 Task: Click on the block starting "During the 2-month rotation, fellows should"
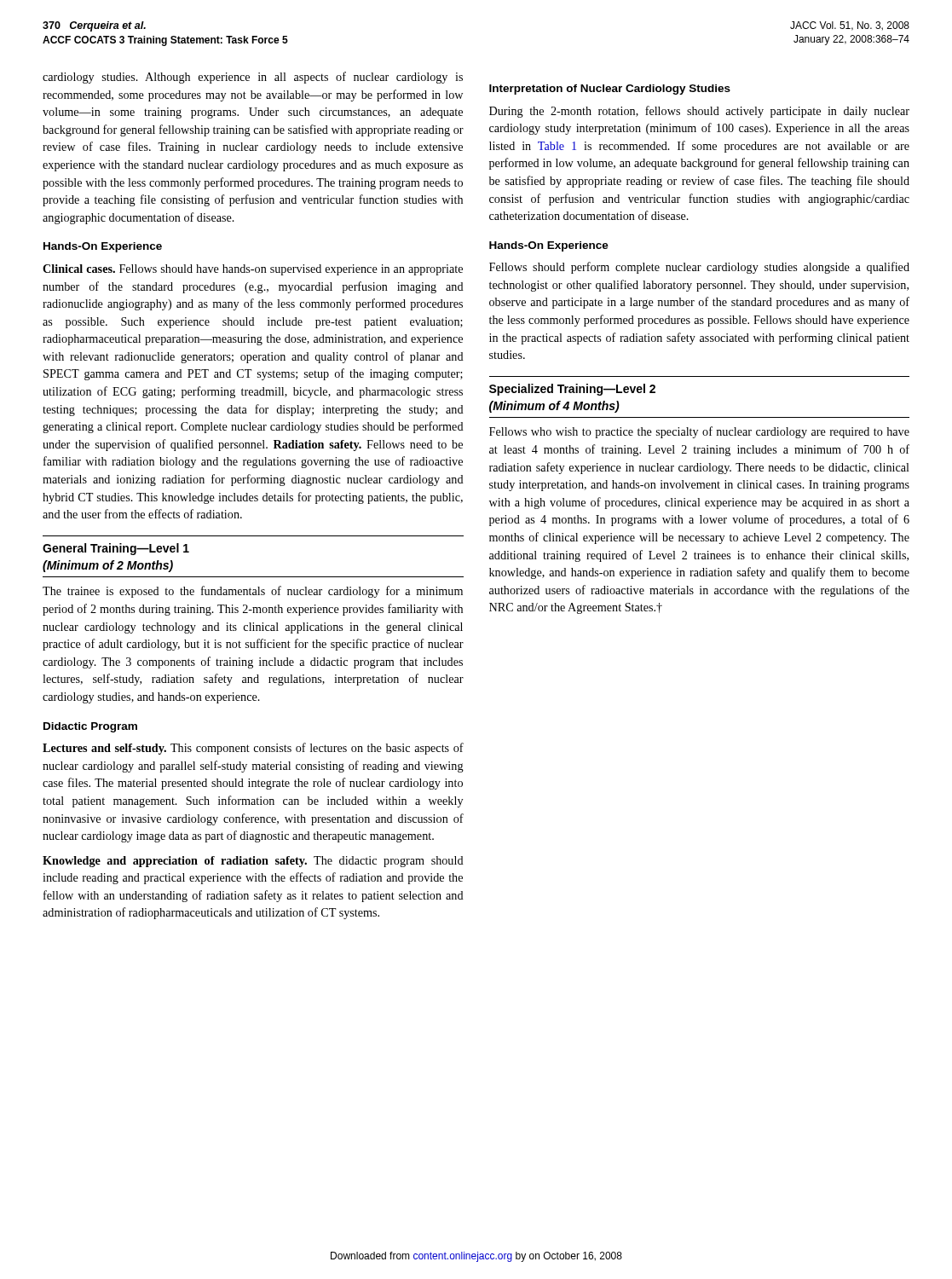coord(699,163)
